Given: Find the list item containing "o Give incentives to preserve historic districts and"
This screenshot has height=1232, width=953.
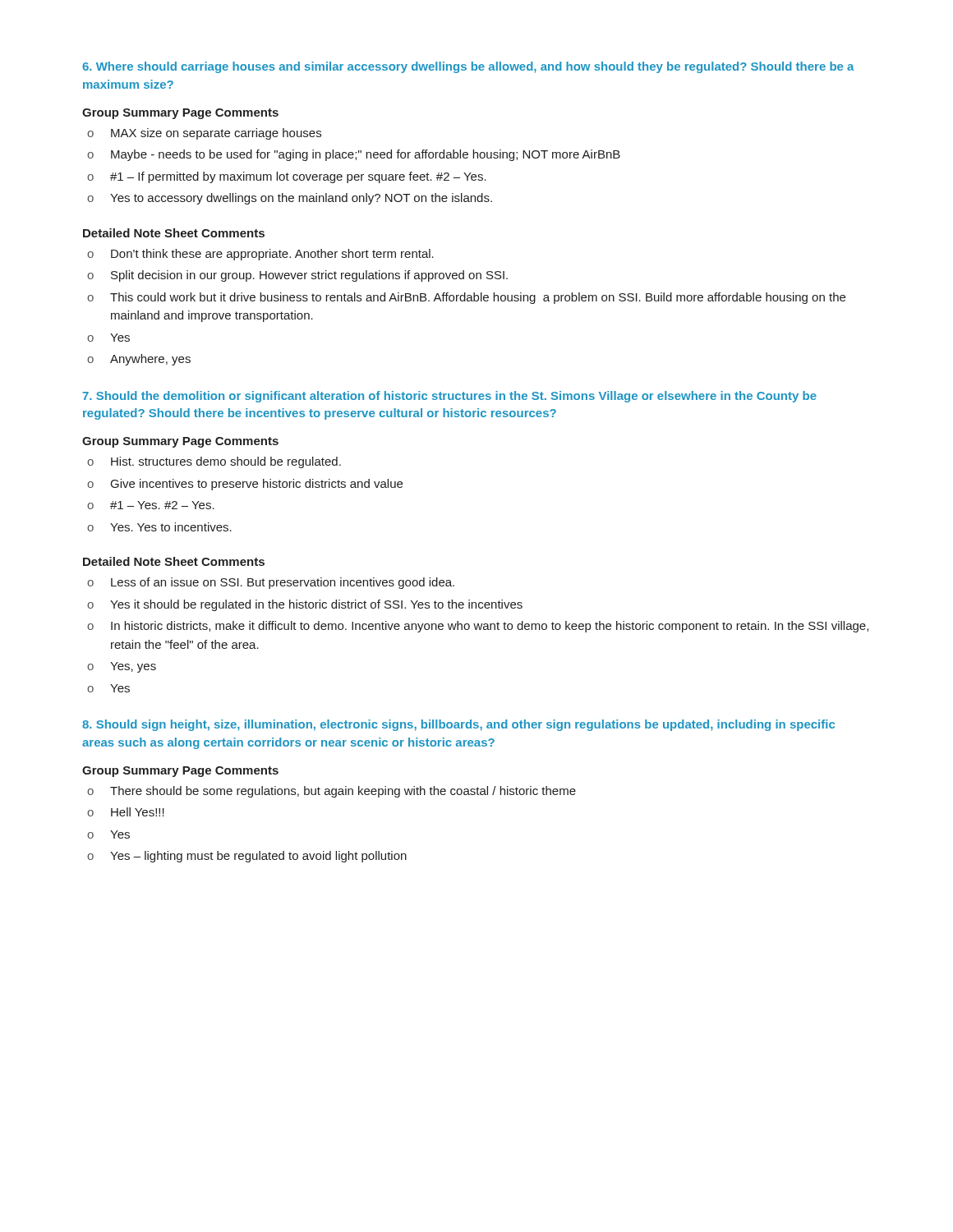Looking at the screenshot, I should [245, 485].
